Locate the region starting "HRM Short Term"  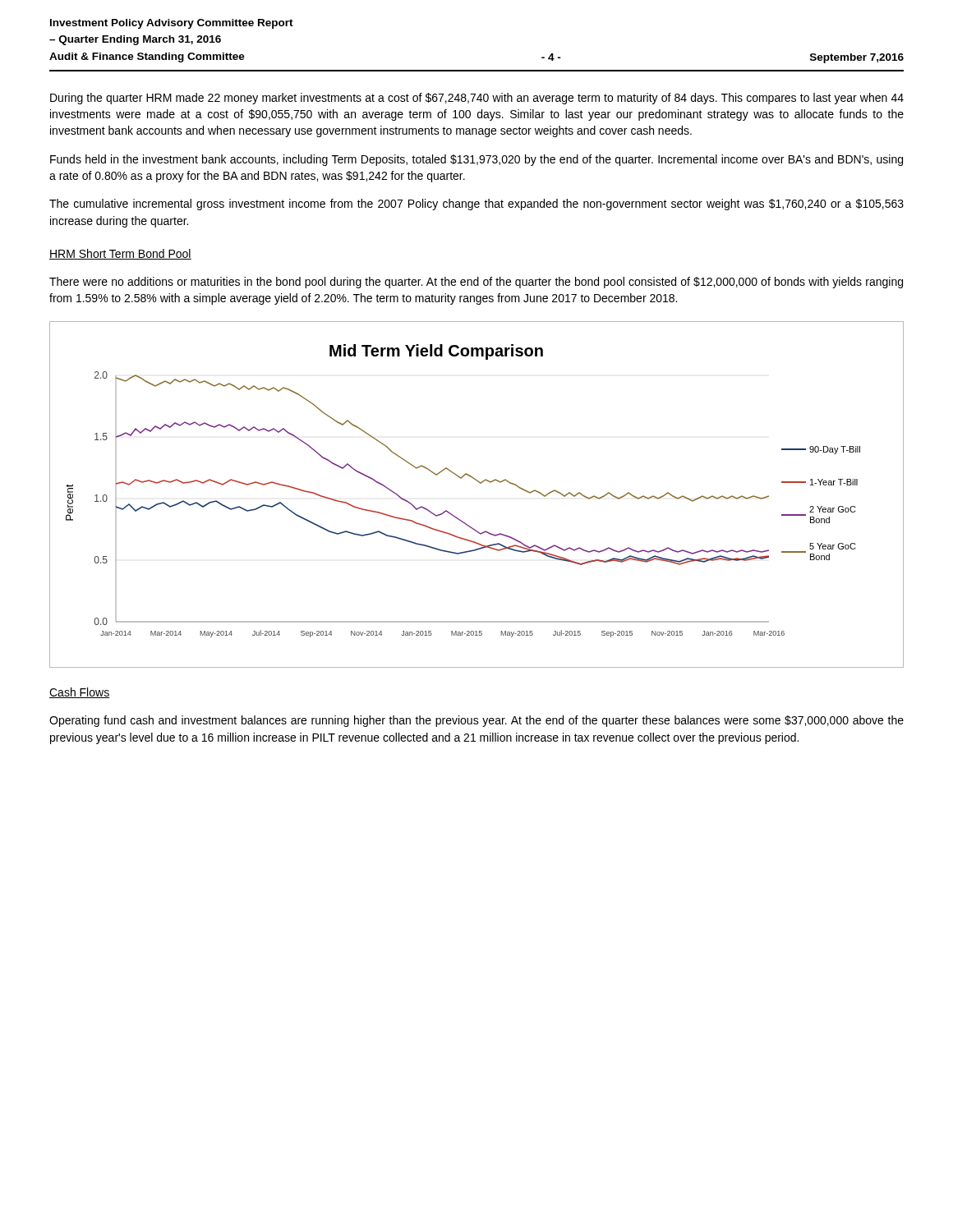(x=120, y=254)
